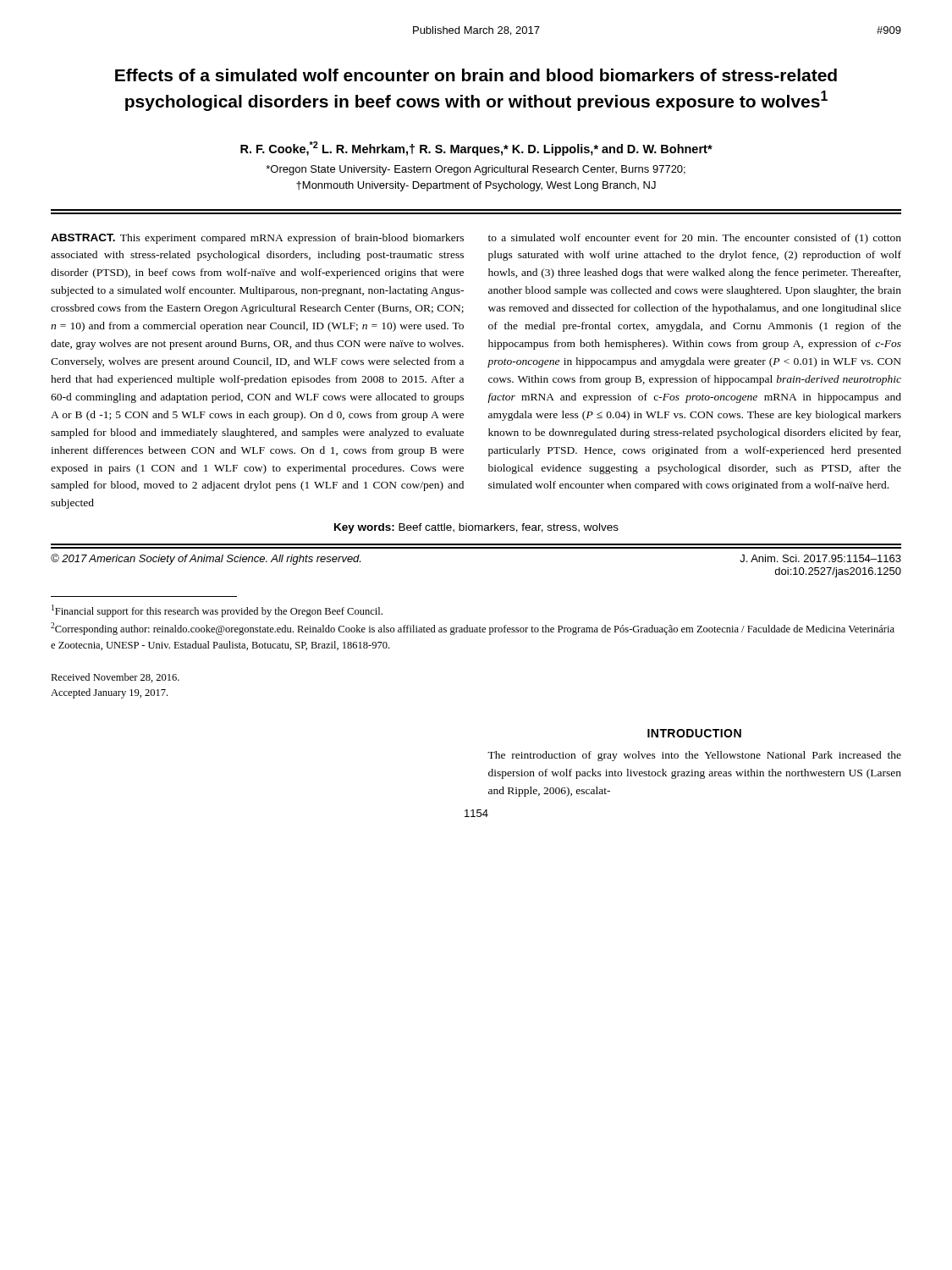Navigate to the block starting "Oregon State University- Eastern Oregon"
This screenshot has height=1270, width=952.
476,177
